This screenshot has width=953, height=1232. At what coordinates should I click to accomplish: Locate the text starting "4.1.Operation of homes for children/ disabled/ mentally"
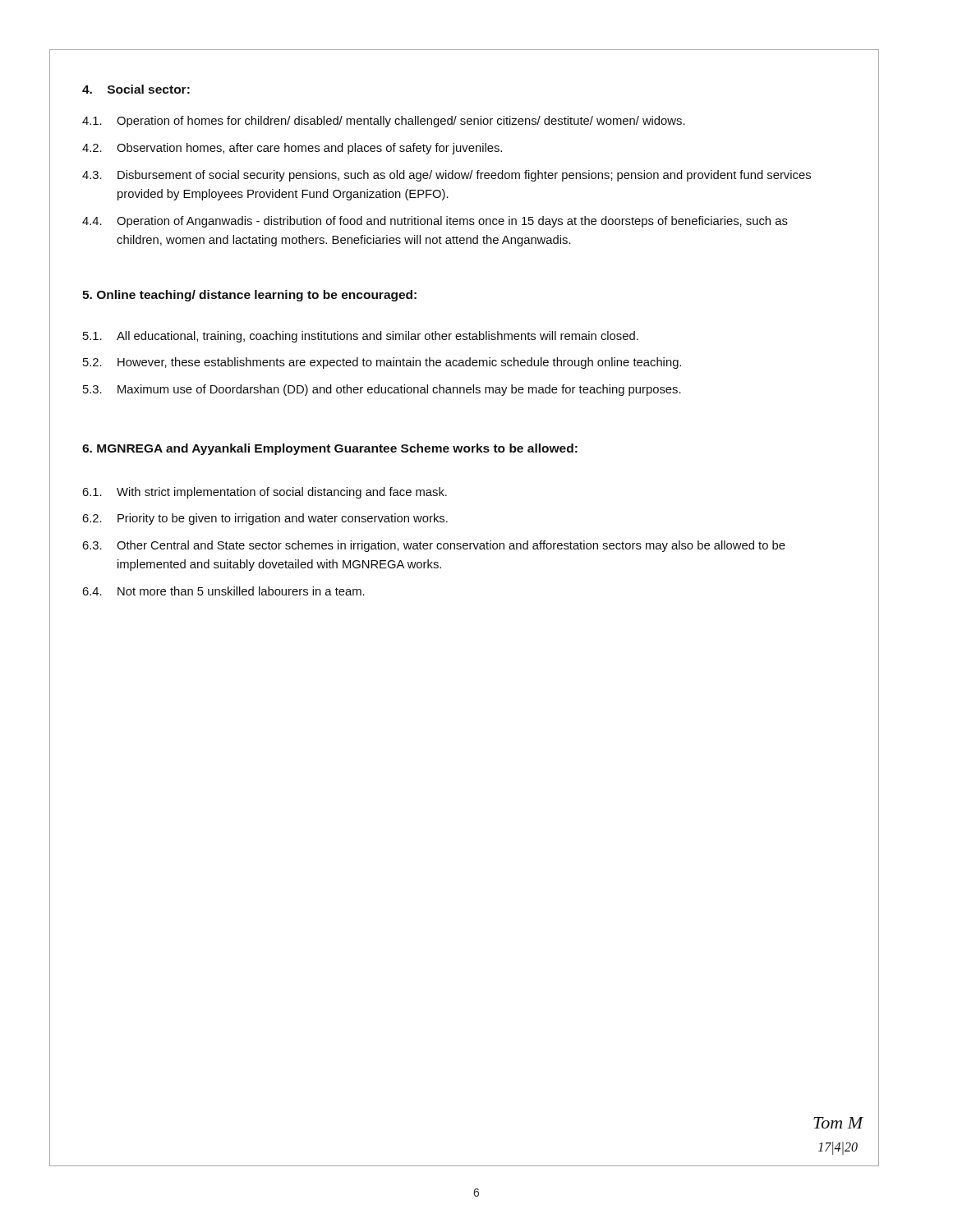click(x=457, y=121)
